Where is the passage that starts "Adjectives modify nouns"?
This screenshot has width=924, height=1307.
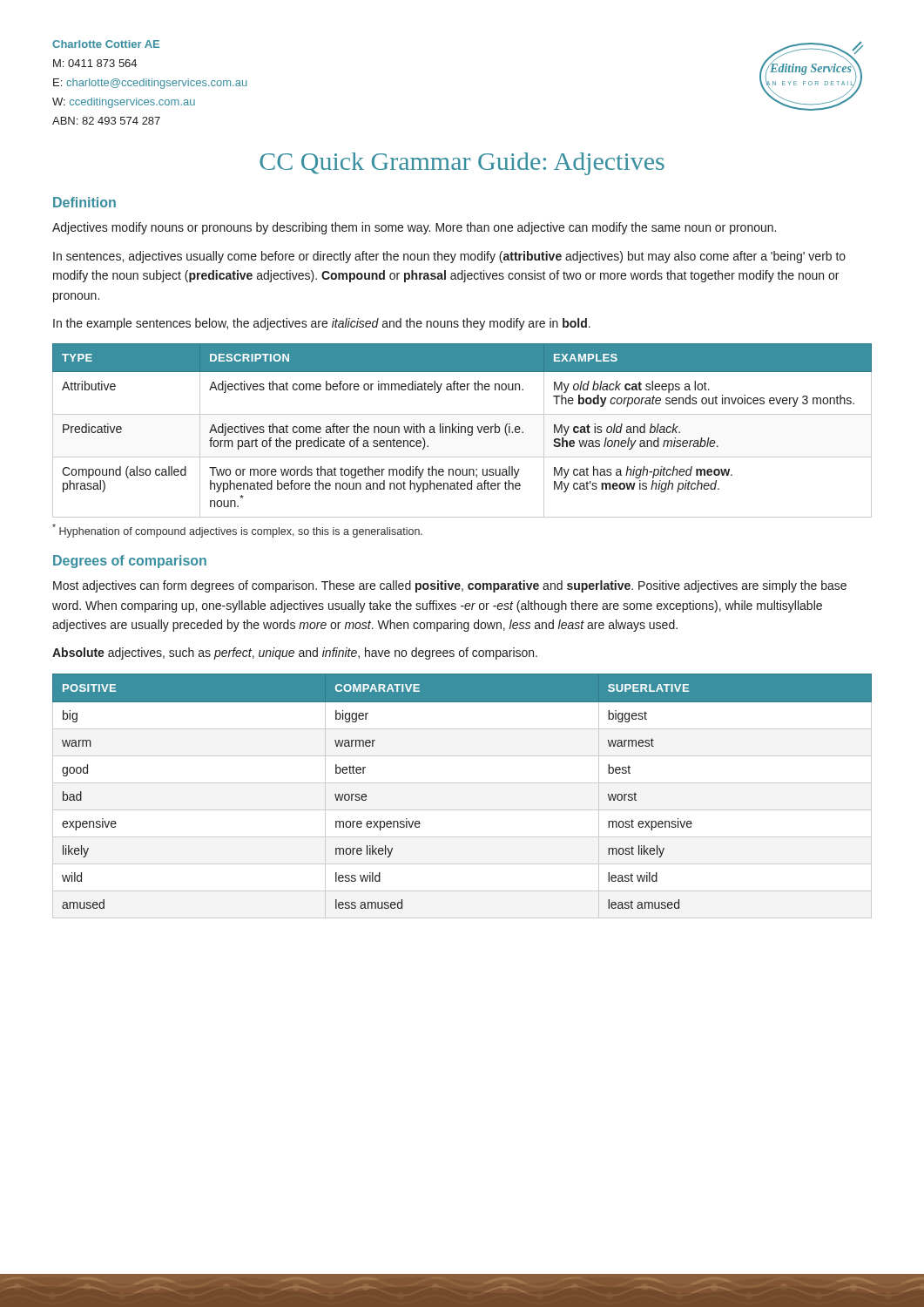tap(415, 228)
